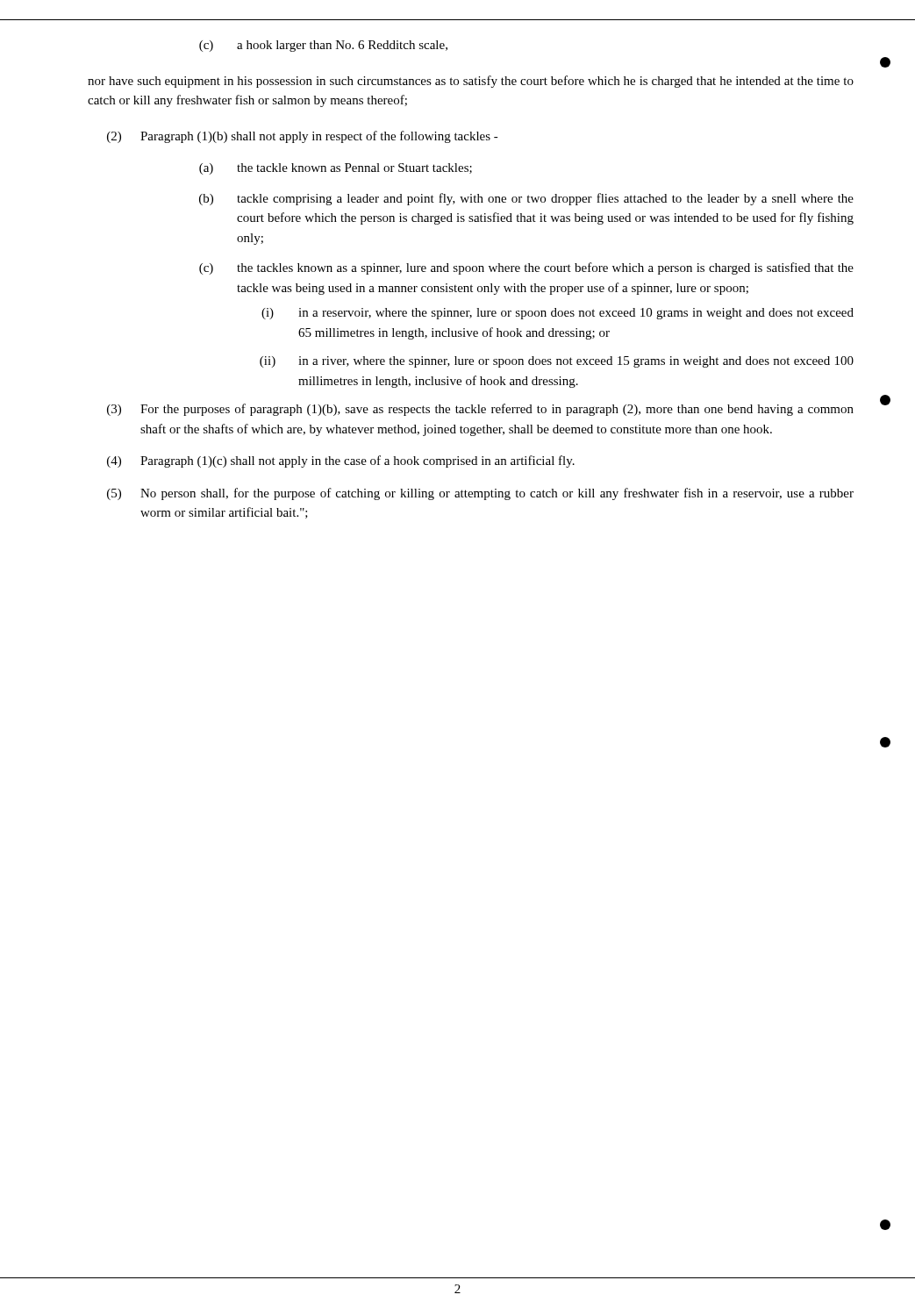Screen dimensions: 1316x915
Task: Find the passage starting "(b) tackle comprising"
Action: click(x=515, y=218)
